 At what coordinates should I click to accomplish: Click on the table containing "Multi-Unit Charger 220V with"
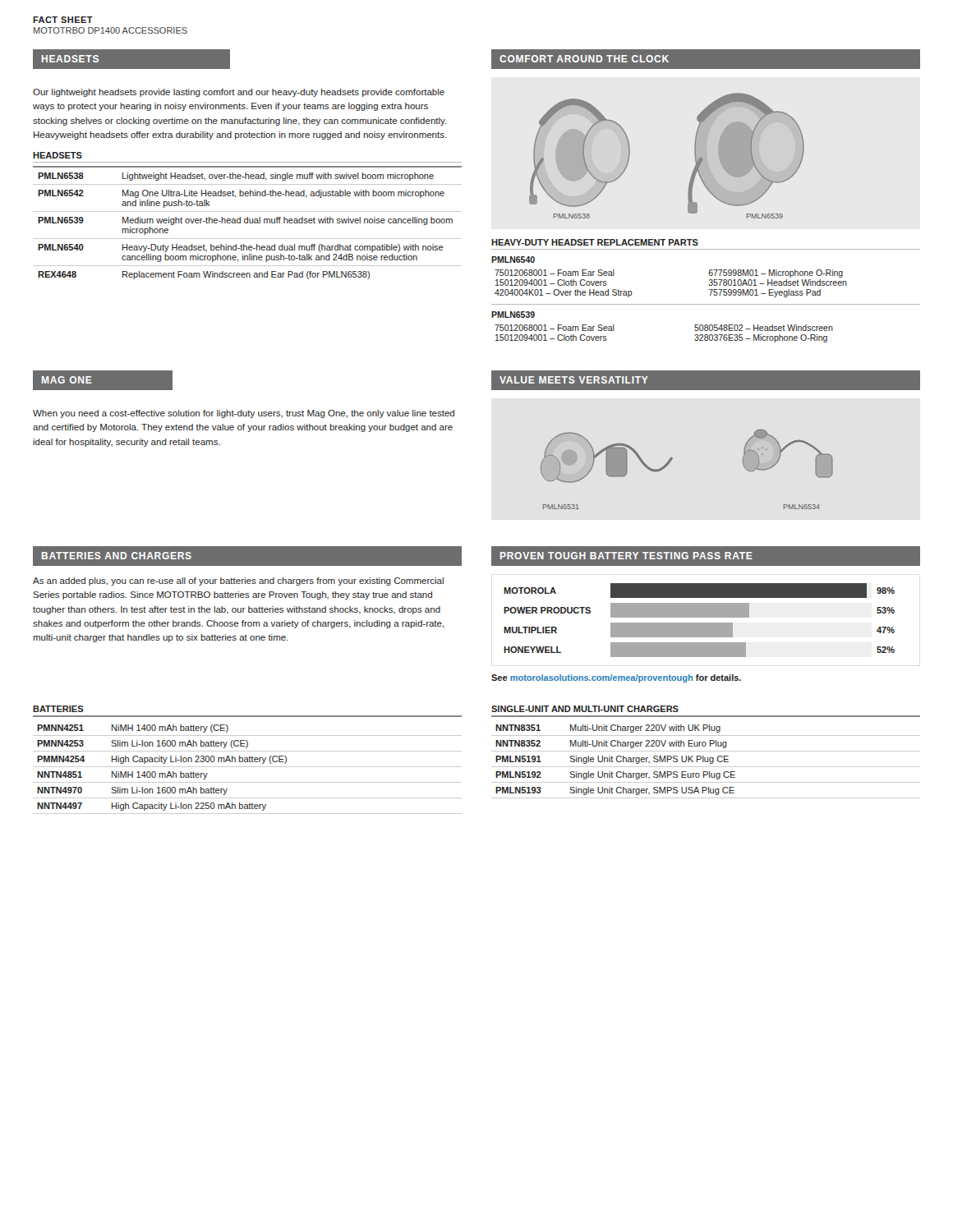coord(706,759)
